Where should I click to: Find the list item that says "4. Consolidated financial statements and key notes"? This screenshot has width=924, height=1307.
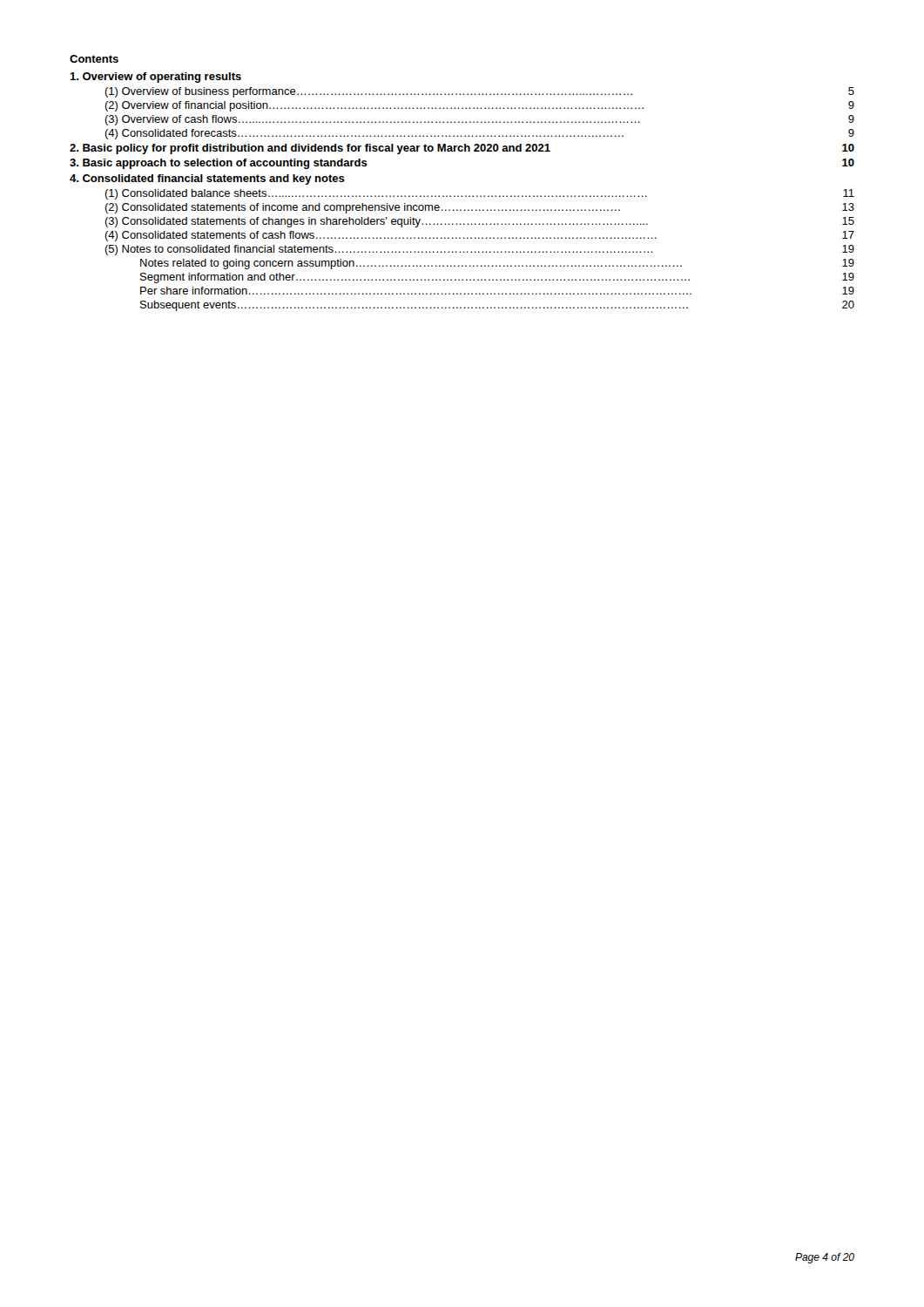(x=207, y=178)
